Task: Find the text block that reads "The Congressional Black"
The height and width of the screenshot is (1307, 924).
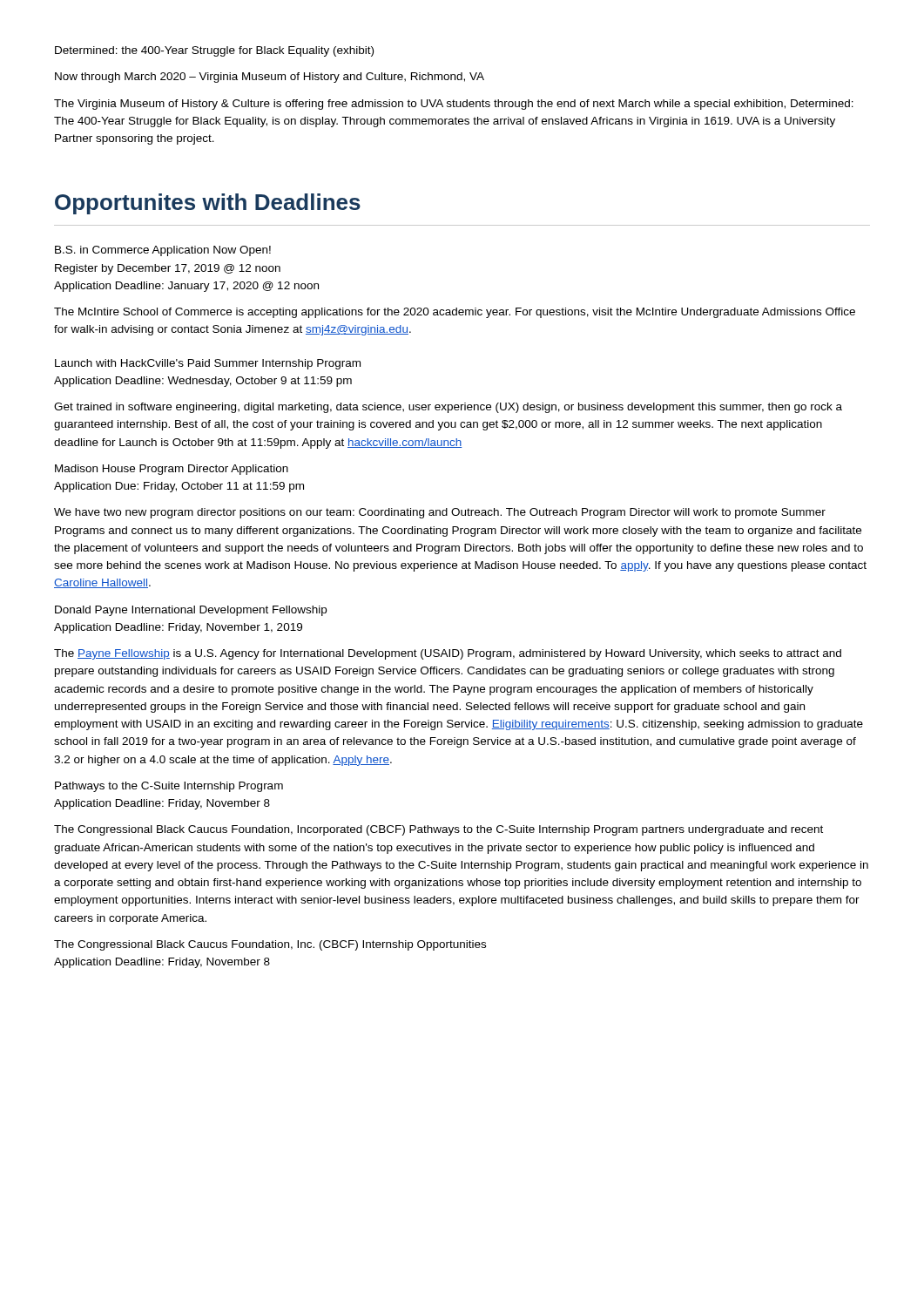Action: pyautogui.click(x=461, y=873)
